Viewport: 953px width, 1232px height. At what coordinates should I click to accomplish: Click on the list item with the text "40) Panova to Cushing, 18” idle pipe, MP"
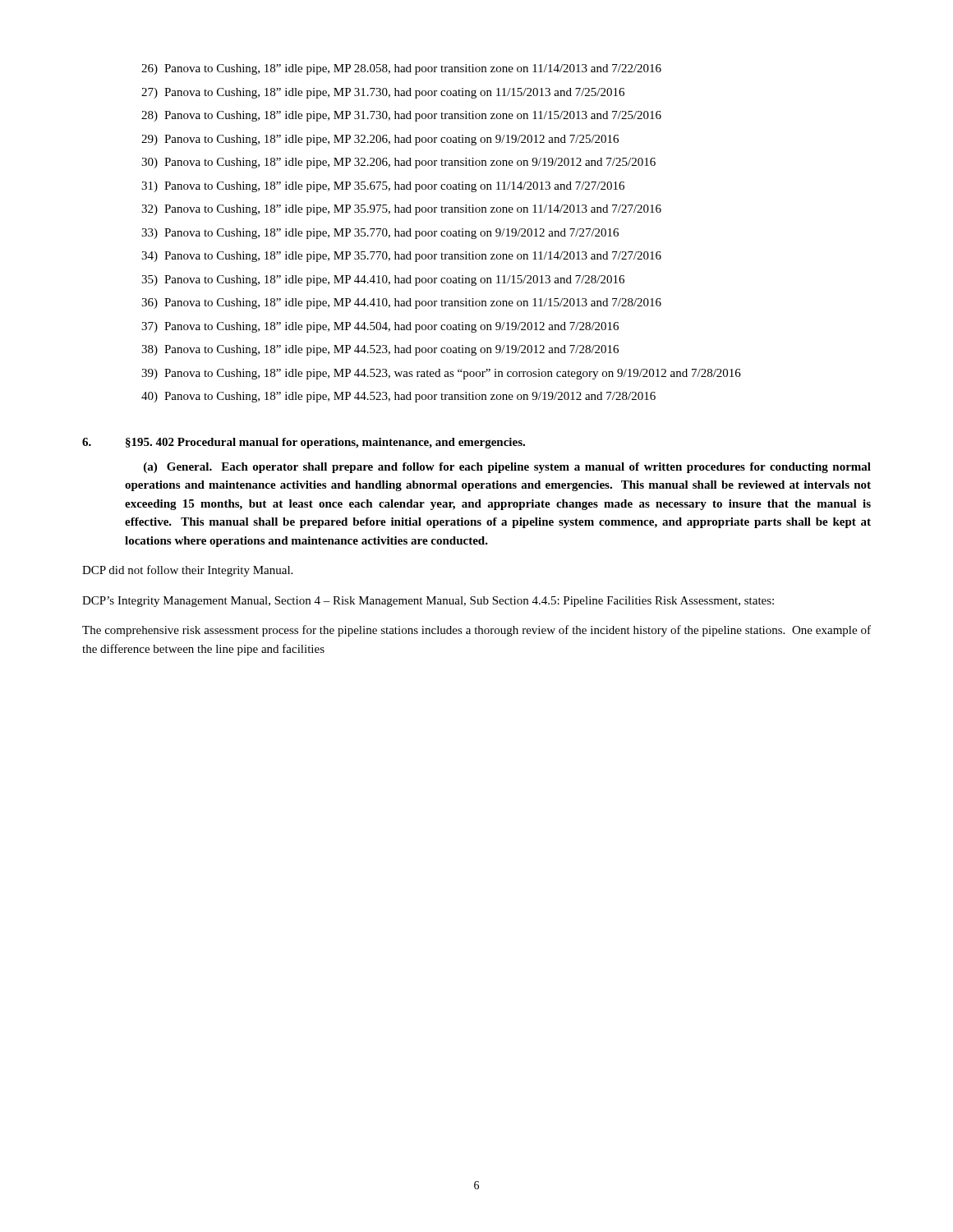(x=493, y=396)
